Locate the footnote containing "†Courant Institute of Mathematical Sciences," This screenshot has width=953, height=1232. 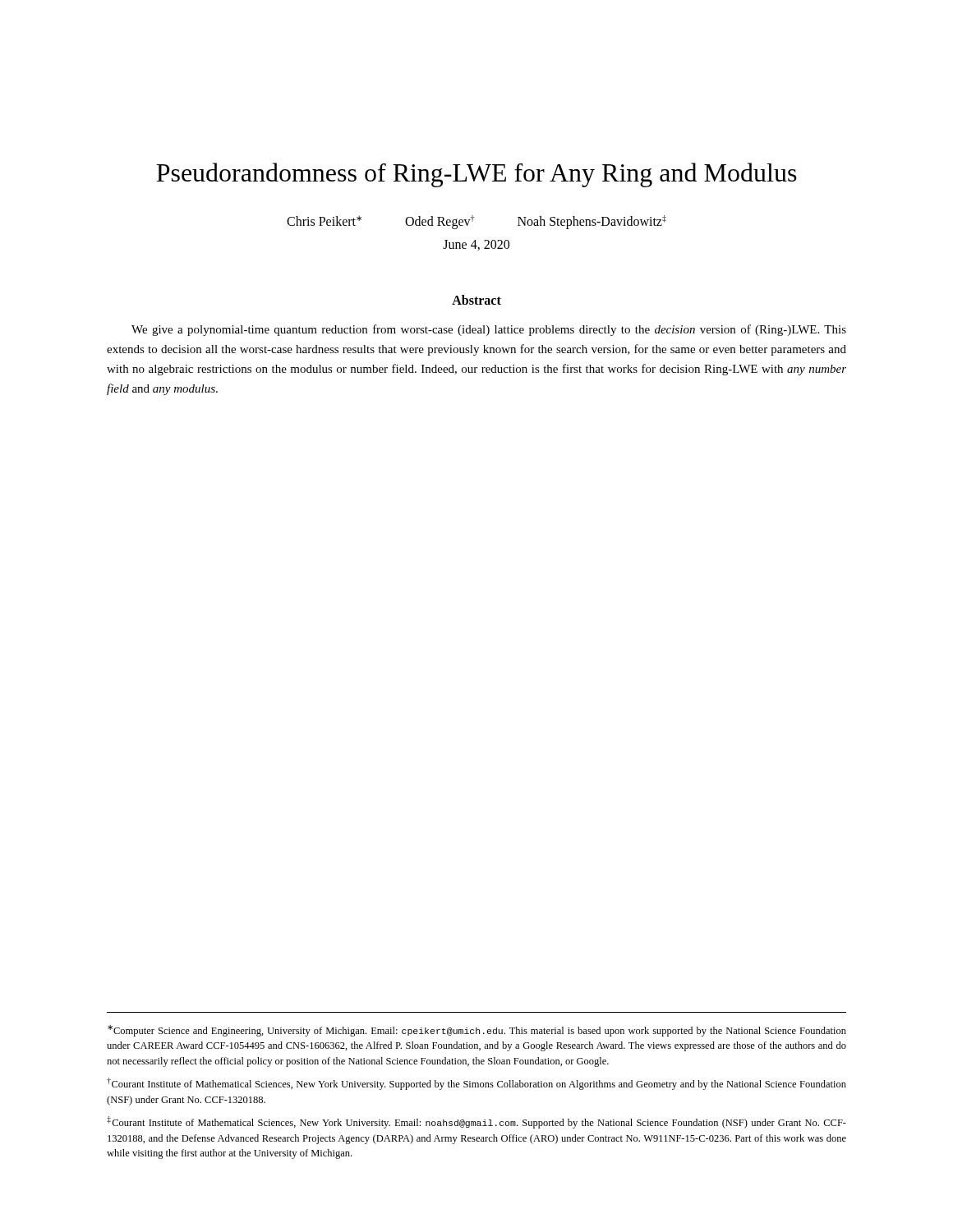pyautogui.click(x=476, y=1091)
